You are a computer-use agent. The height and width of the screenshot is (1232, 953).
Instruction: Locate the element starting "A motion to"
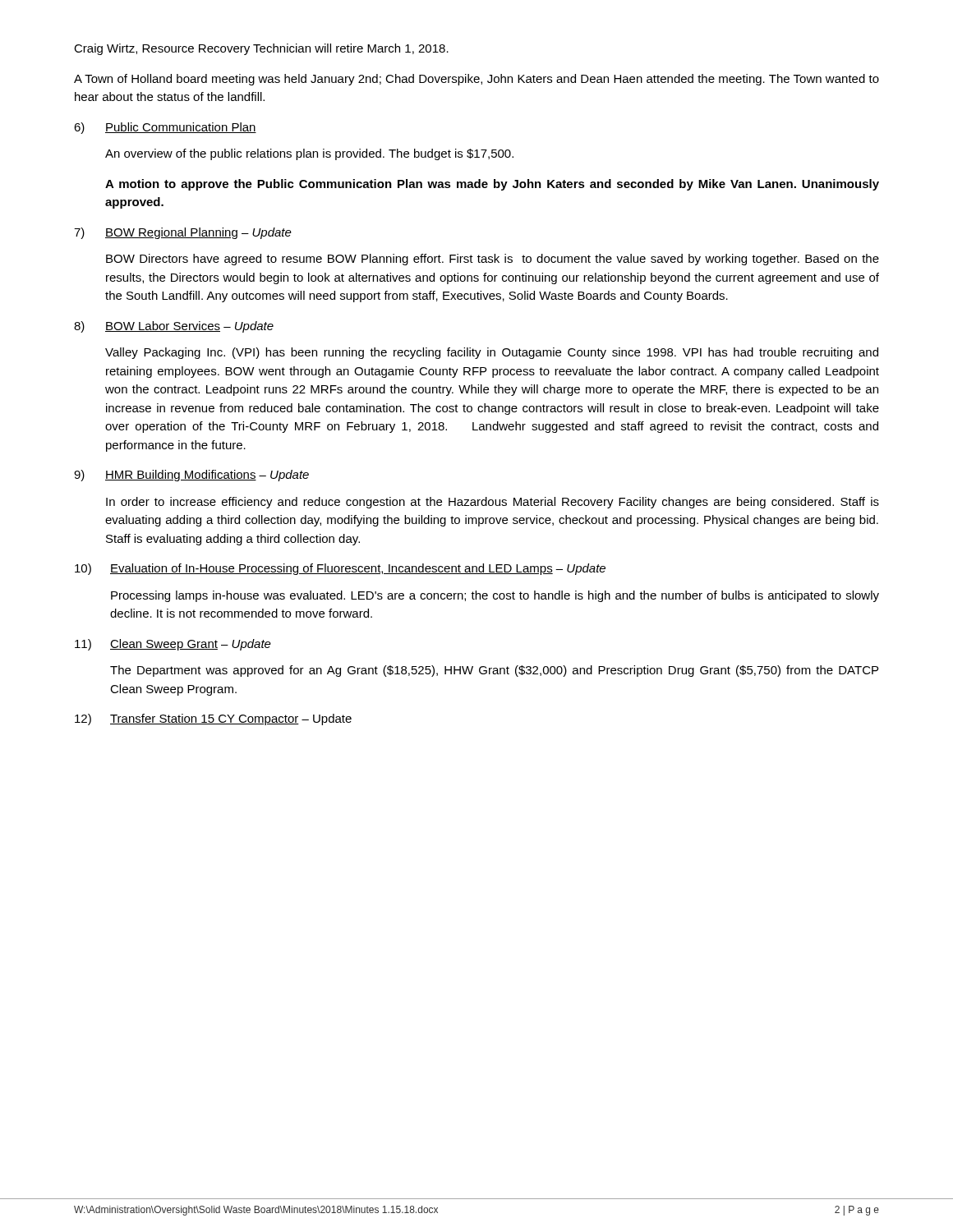[x=492, y=192]
